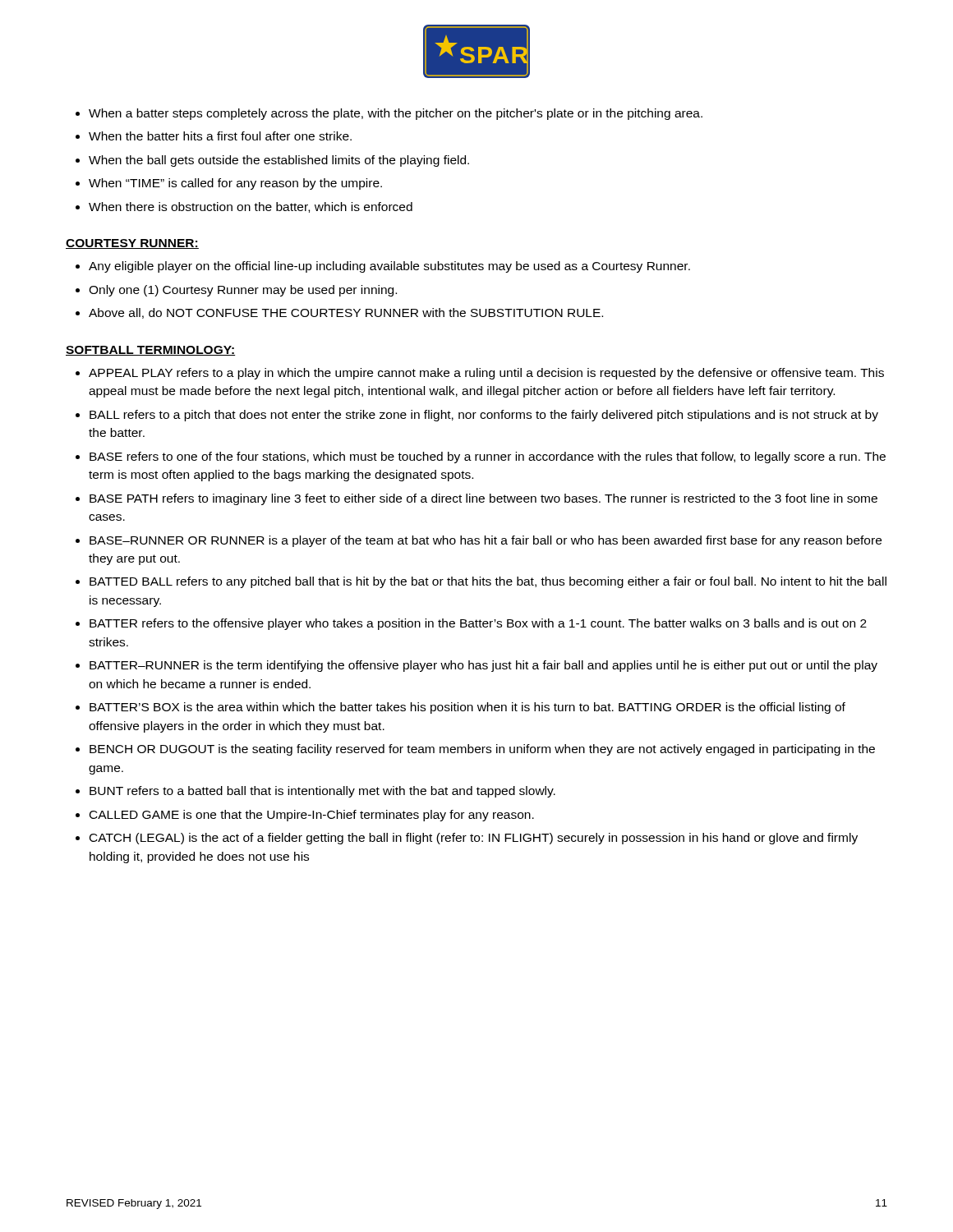Find the passage starting "BATTER–RUNNER is the term identifying the offensive player"
Viewport: 953px width, 1232px height.
click(476, 675)
